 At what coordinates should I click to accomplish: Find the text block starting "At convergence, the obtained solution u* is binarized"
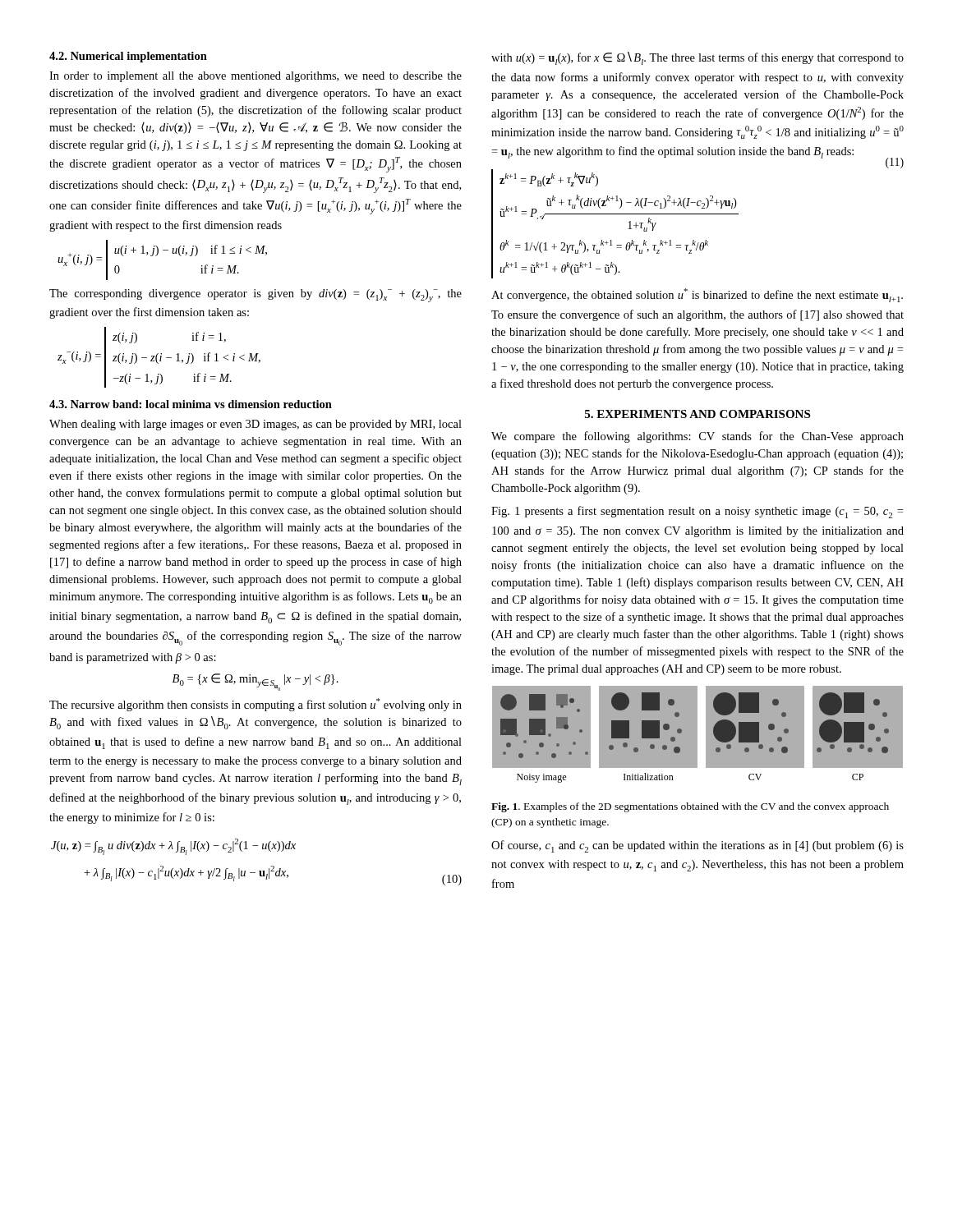[698, 339]
